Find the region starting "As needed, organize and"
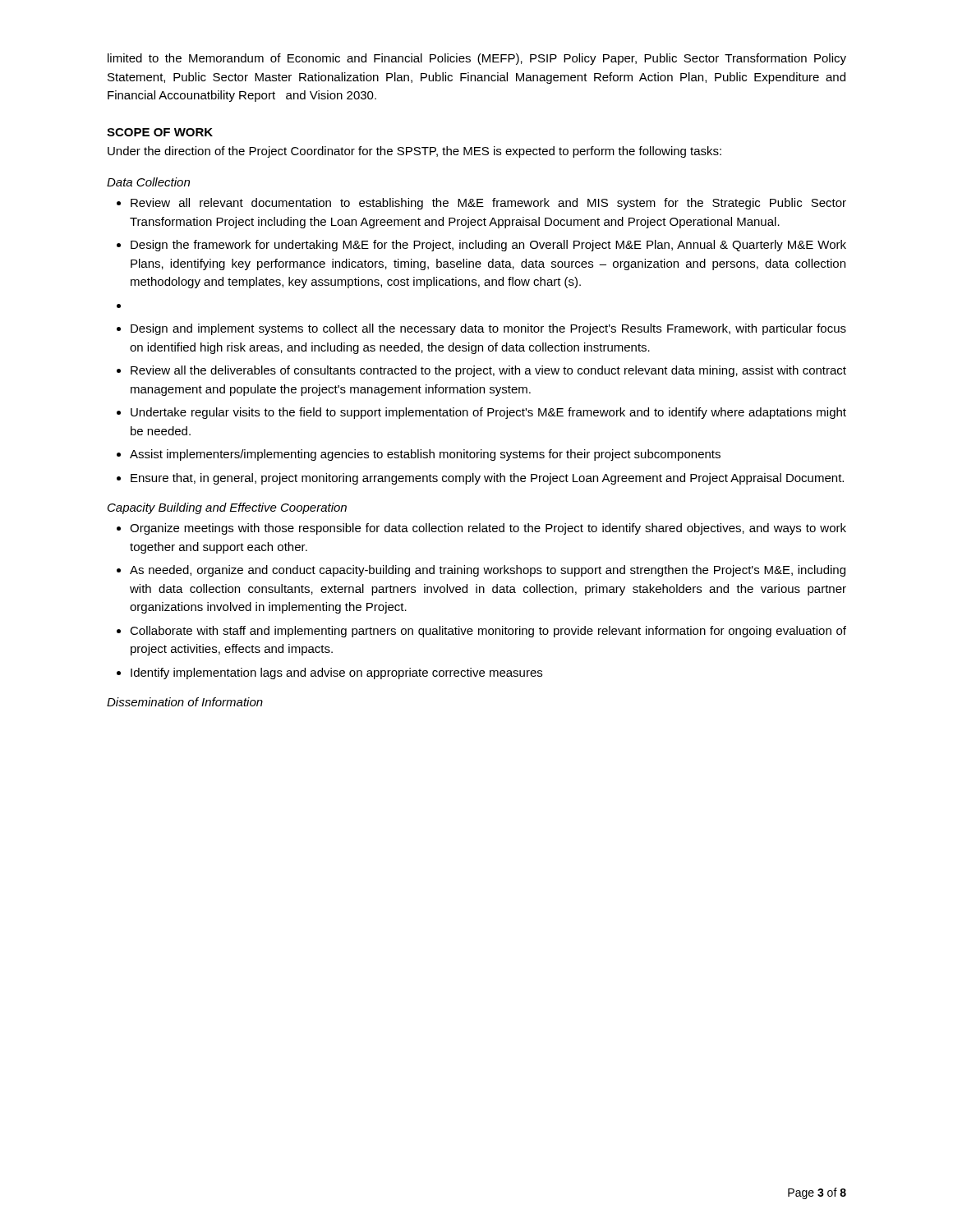Image resolution: width=953 pixels, height=1232 pixels. (488, 588)
